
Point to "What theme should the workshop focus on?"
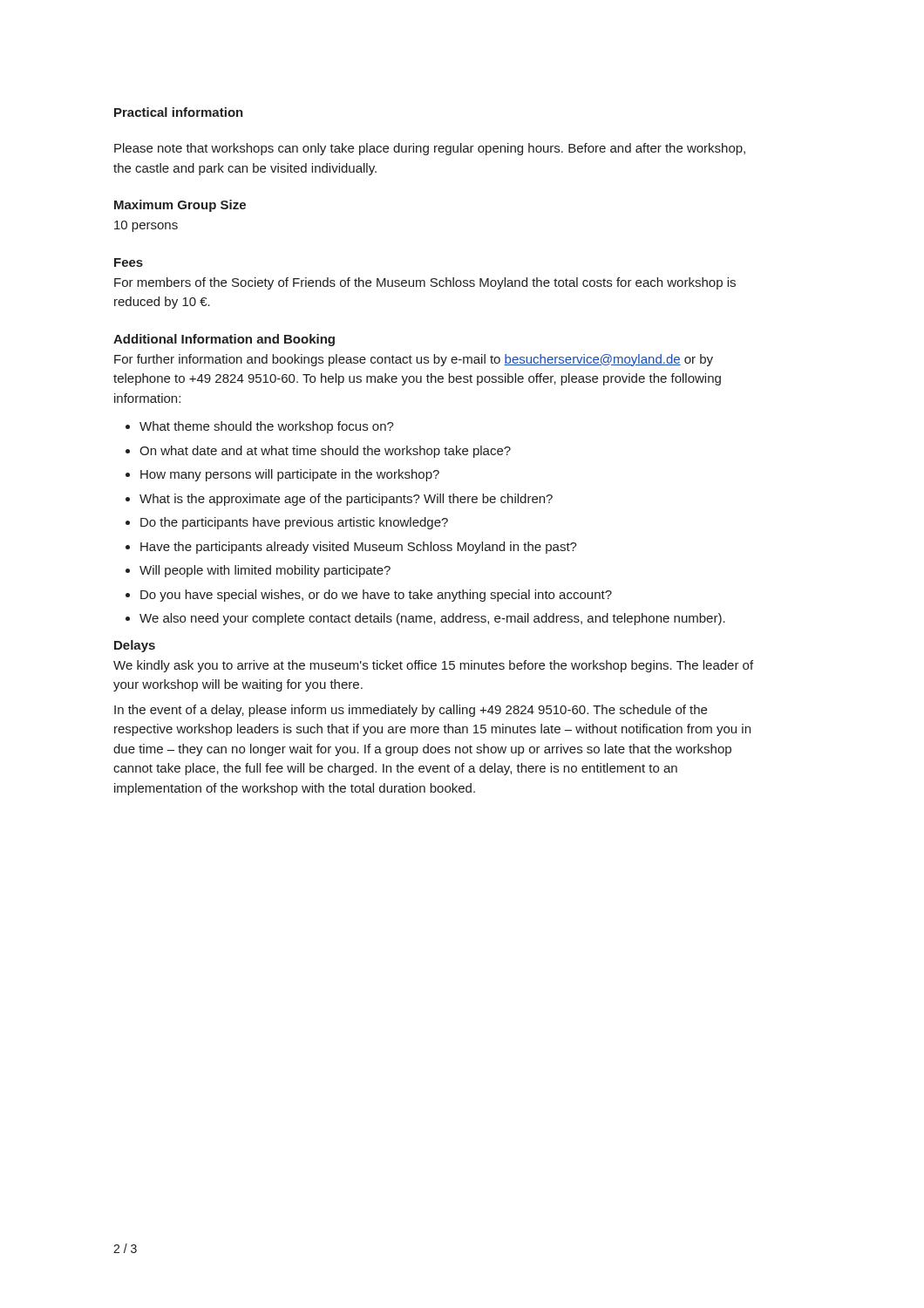tap(267, 426)
